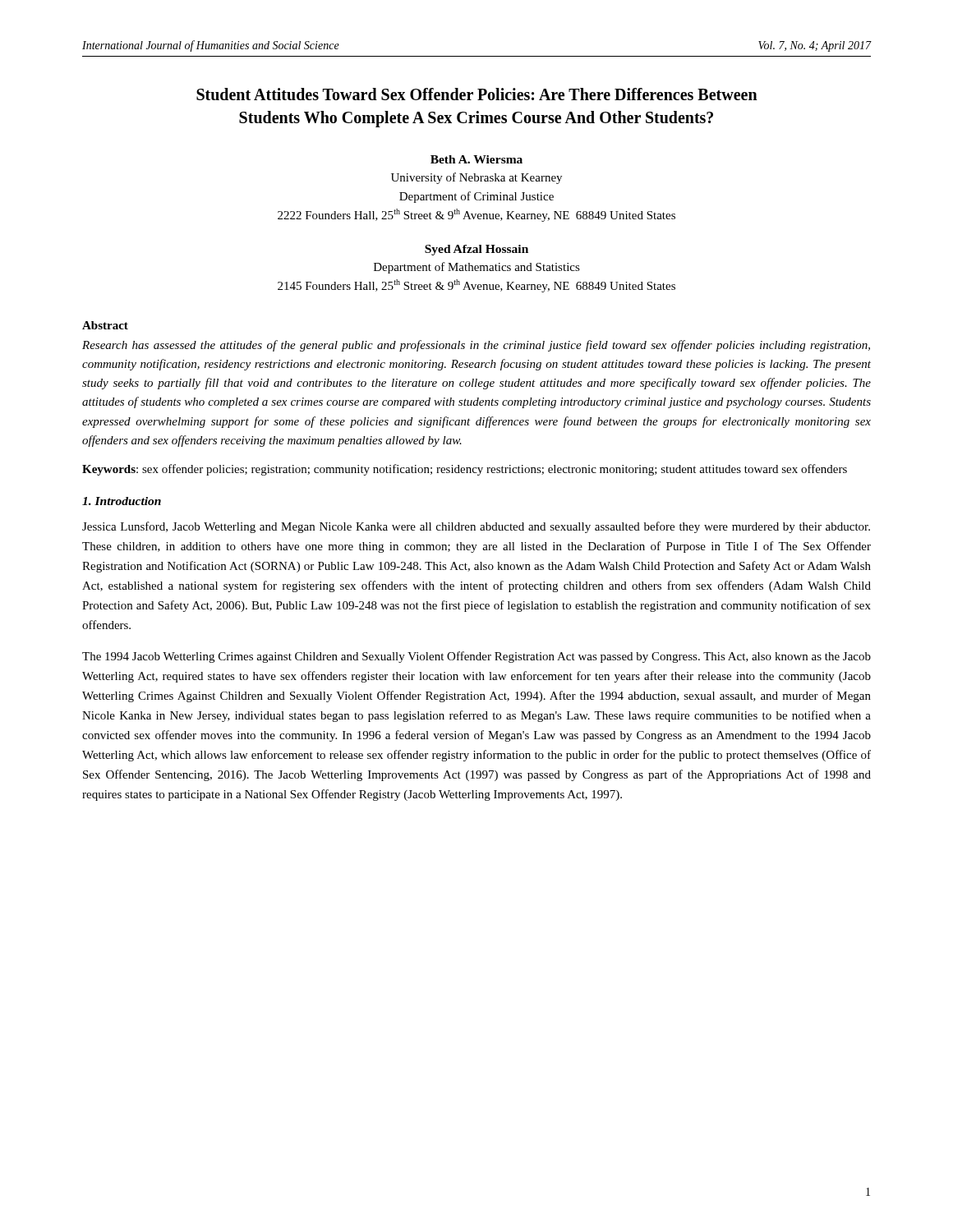
Task: Point to the text block starting "Research has assessed the attitudes of the general"
Action: [x=476, y=392]
